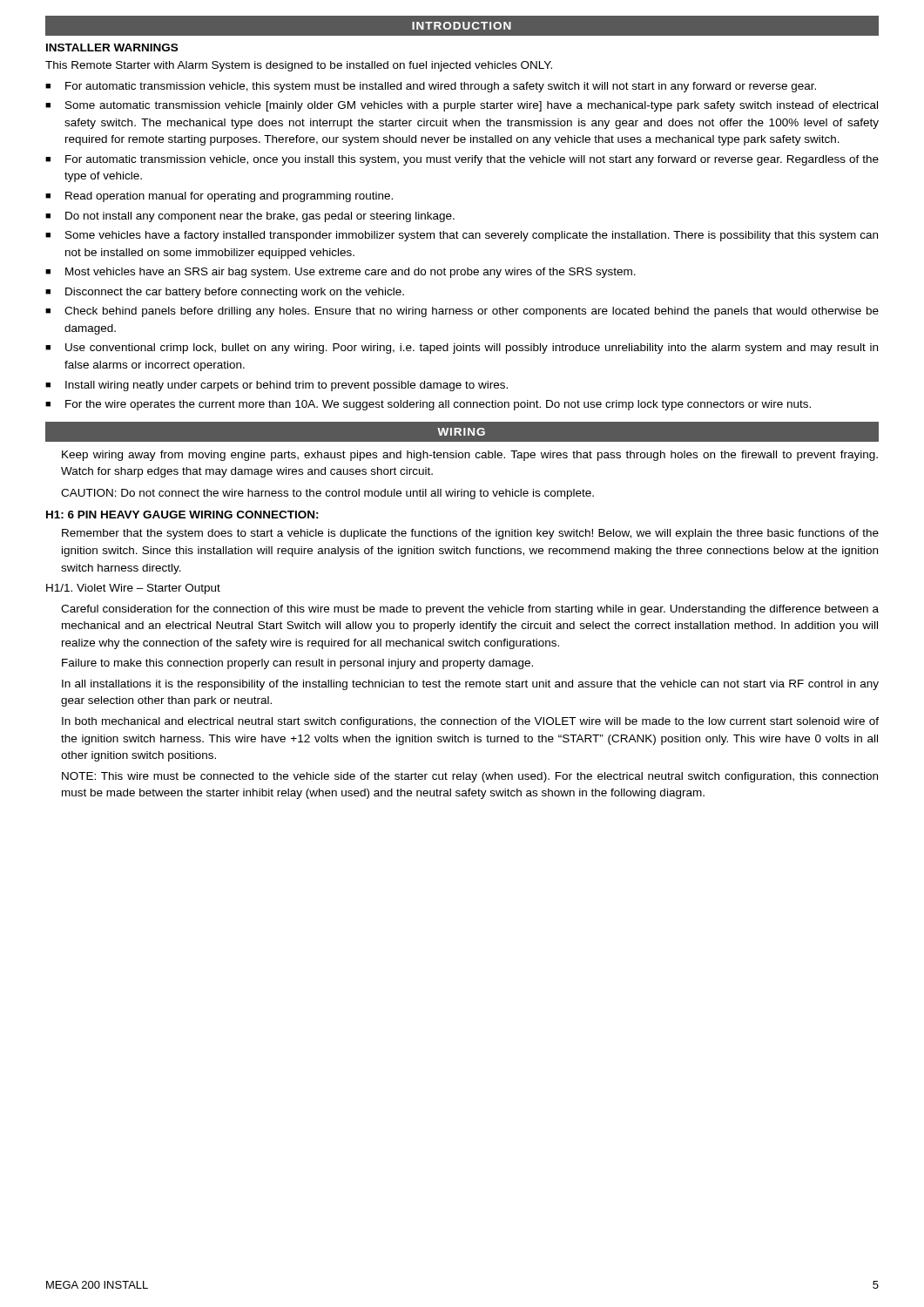Click on the text block that says "In both mechanical"

point(470,738)
